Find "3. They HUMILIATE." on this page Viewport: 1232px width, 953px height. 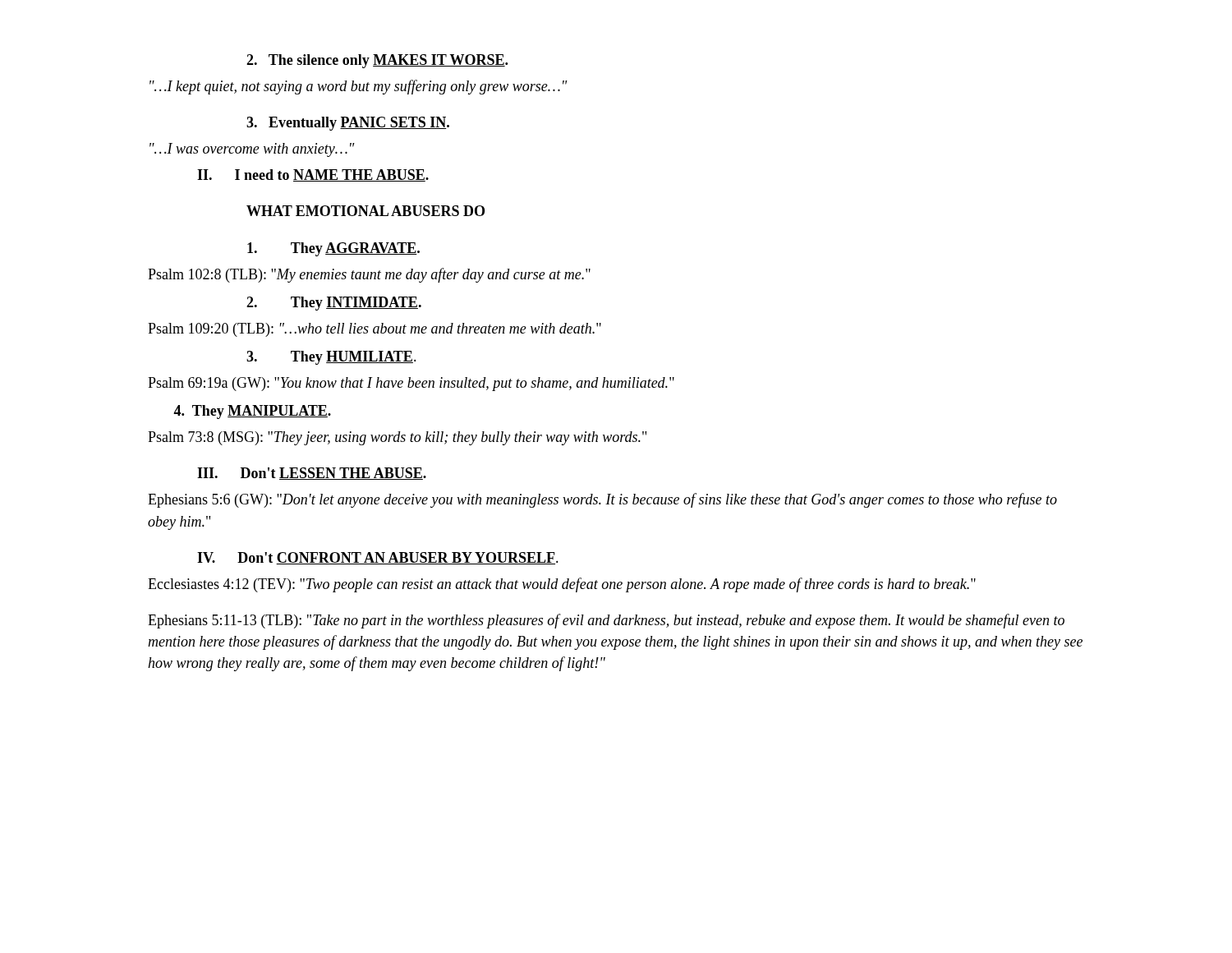(331, 358)
